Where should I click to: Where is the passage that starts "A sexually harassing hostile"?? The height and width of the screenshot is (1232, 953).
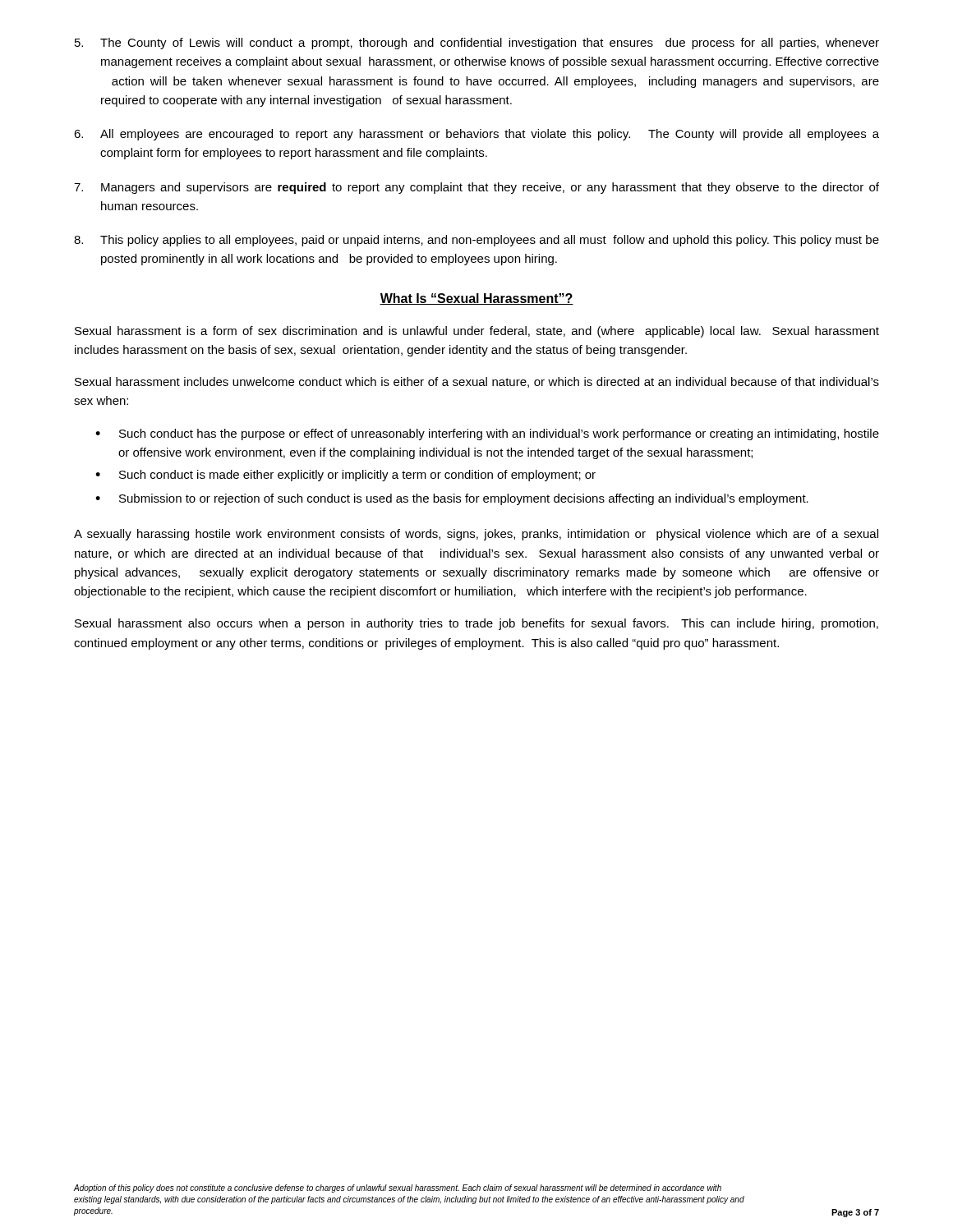[476, 562]
